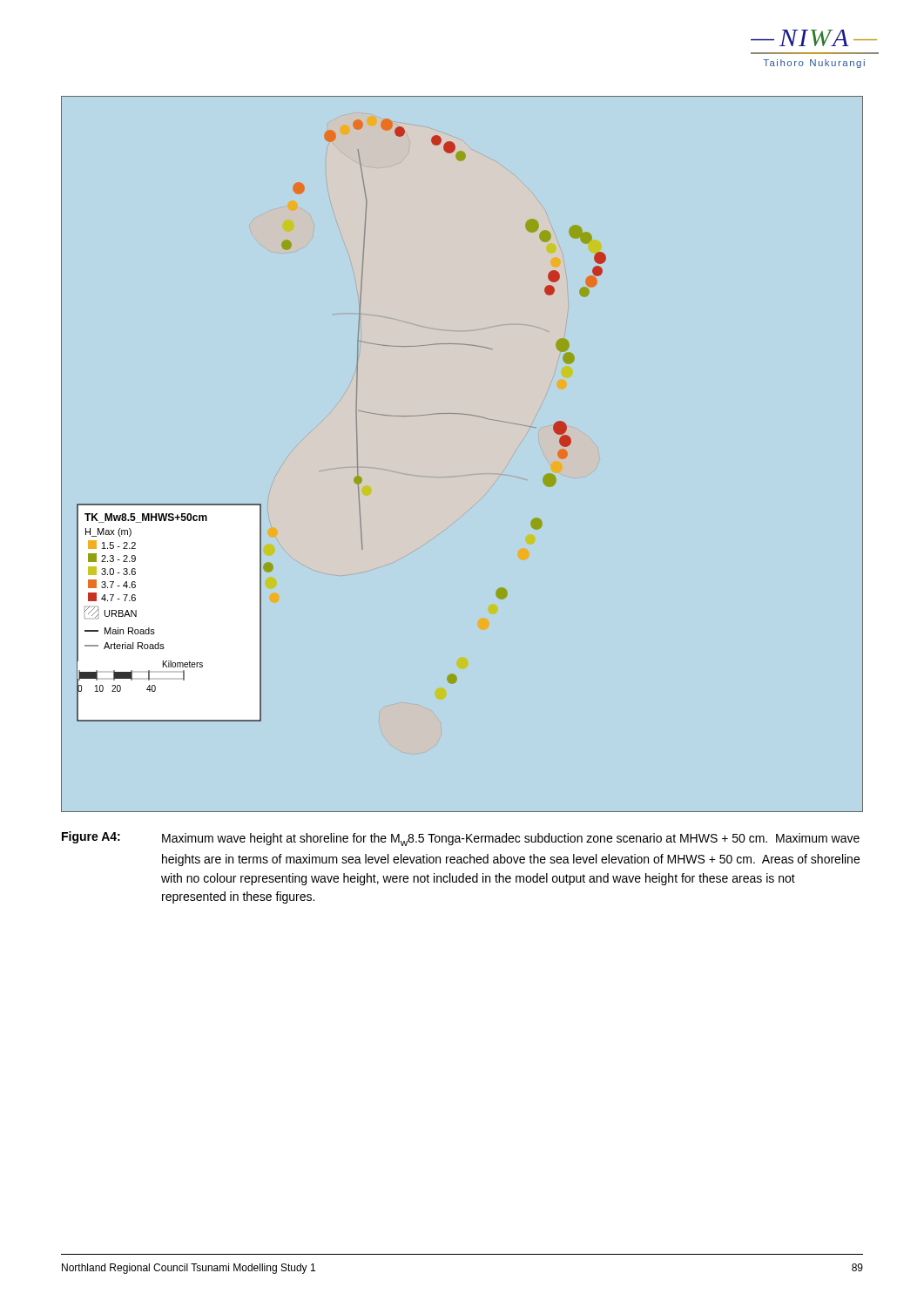Click on the map
The width and height of the screenshot is (924, 1307).
(x=462, y=454)
